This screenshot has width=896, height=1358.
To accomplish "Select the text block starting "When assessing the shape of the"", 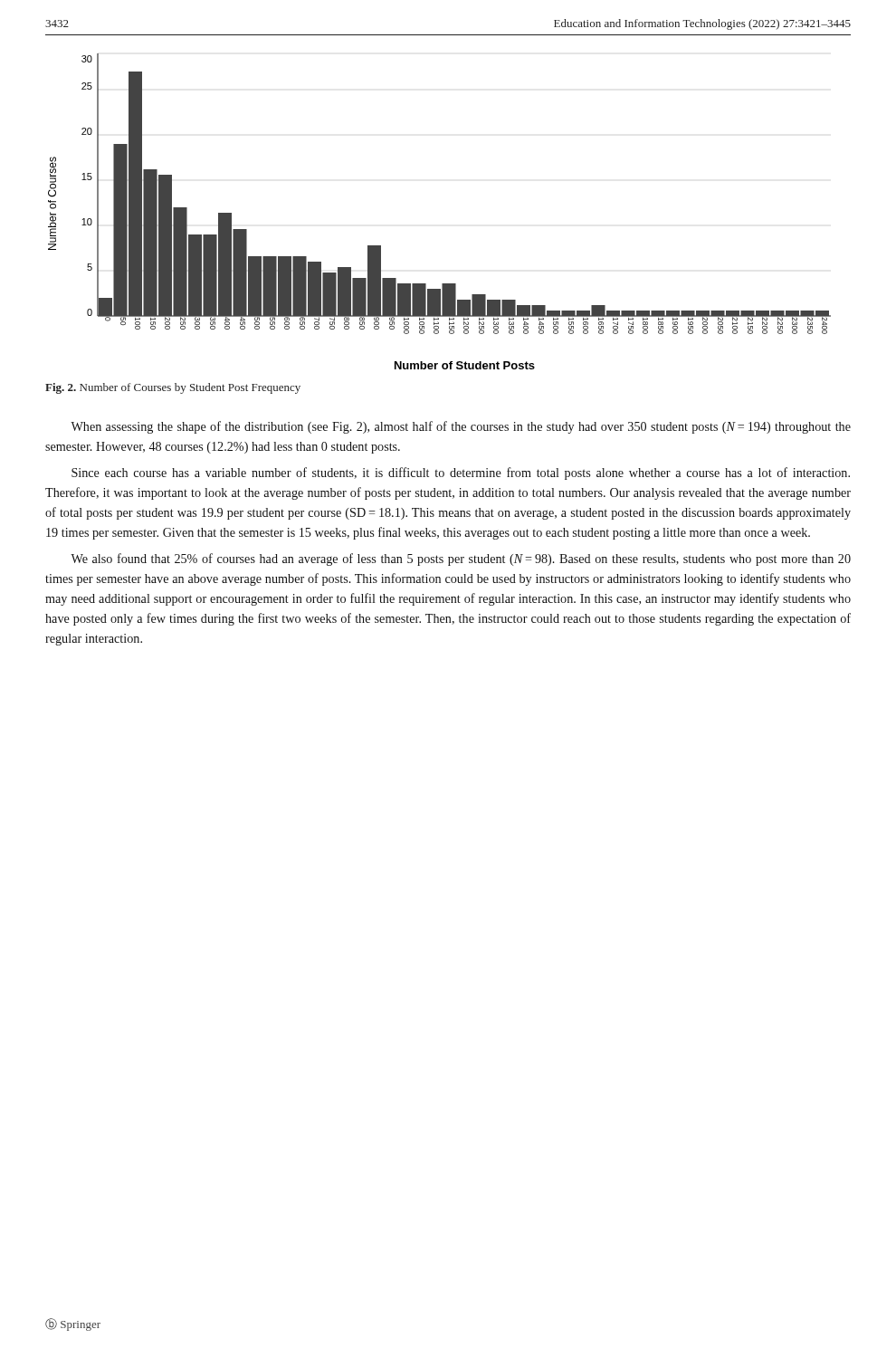I will click(x=448, y=532).
